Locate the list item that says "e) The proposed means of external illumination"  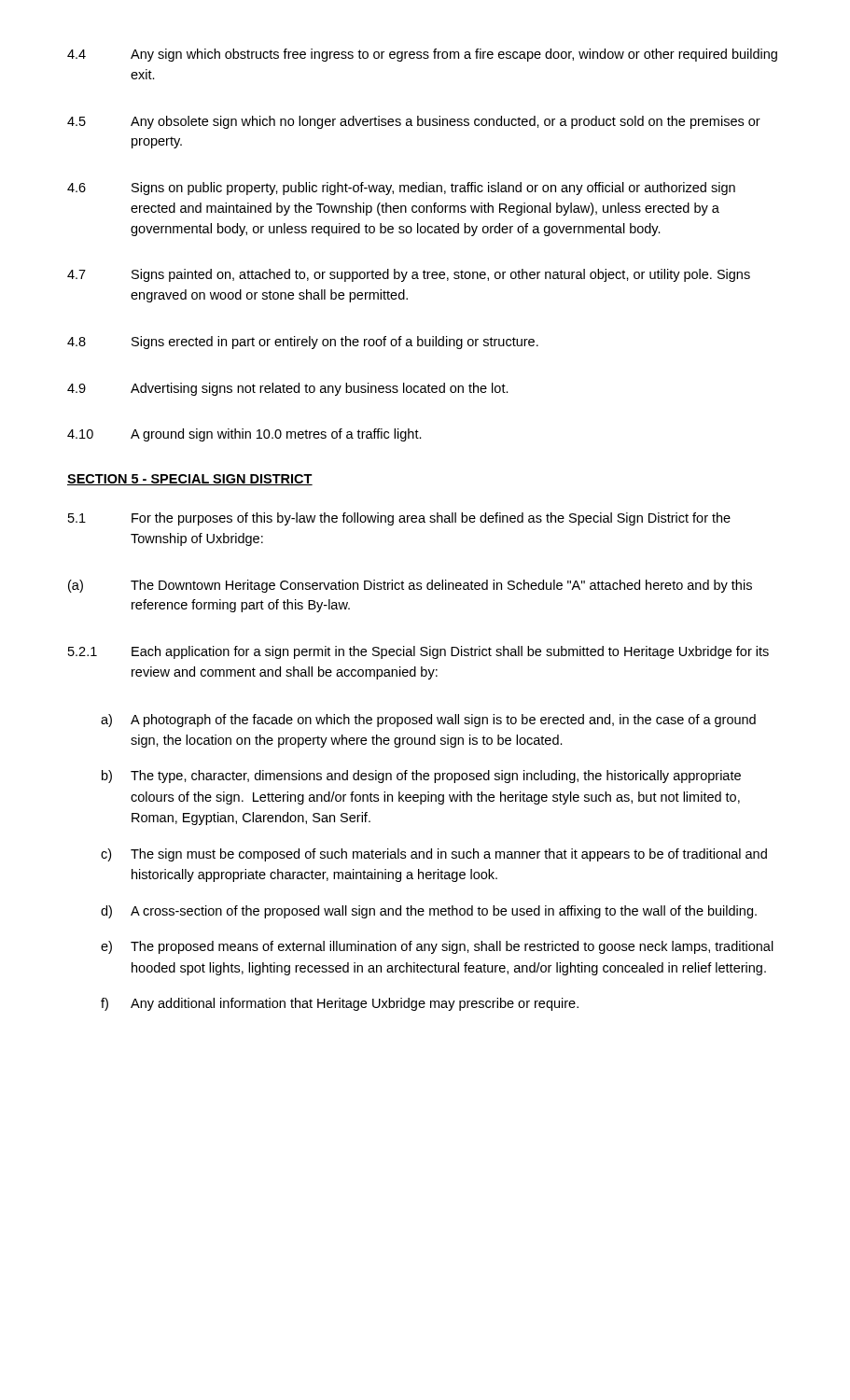coord(442,957)
